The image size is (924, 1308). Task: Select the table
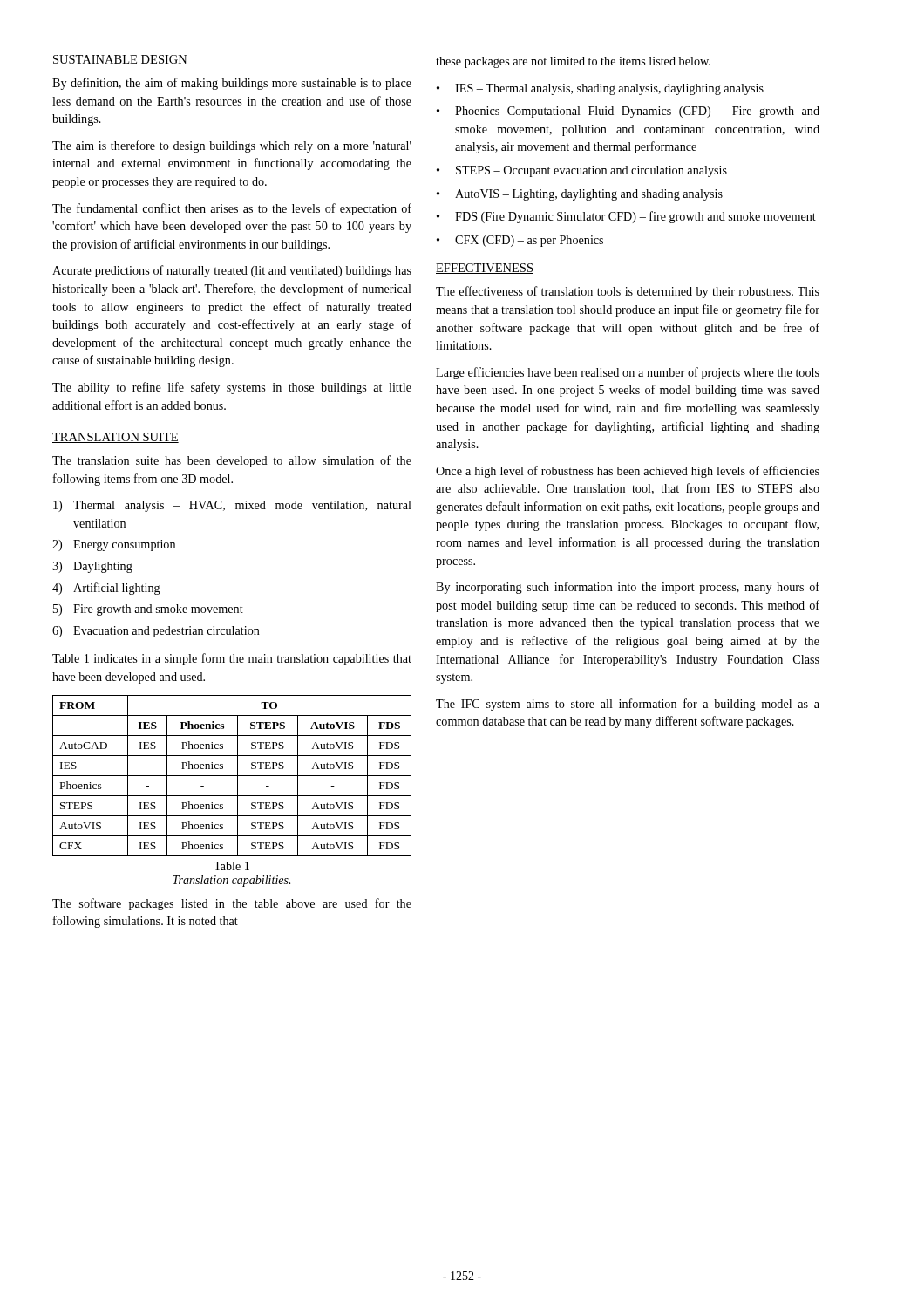(x=232, y=775)
